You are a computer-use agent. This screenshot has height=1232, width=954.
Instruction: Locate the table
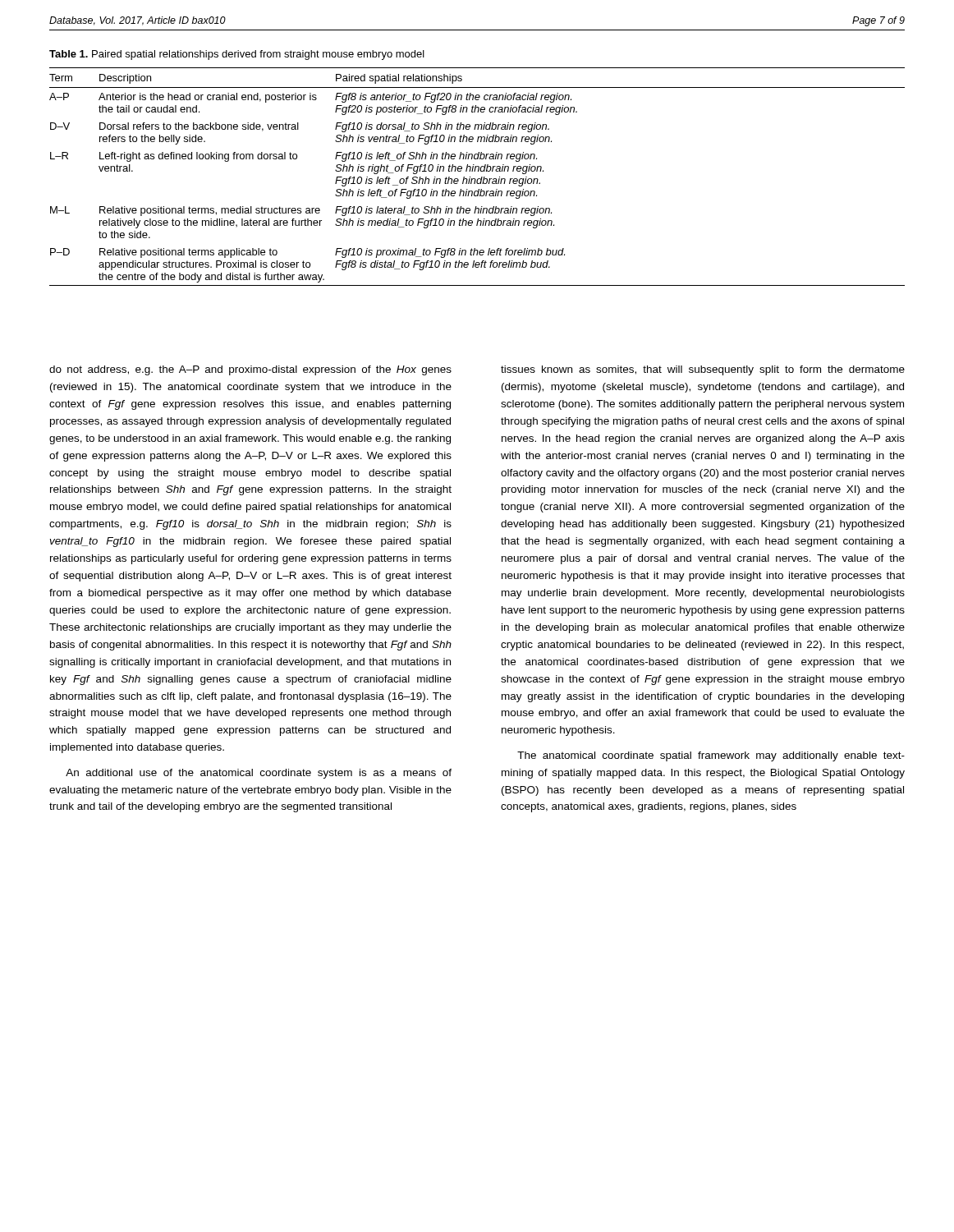click(x=477, y=177)
